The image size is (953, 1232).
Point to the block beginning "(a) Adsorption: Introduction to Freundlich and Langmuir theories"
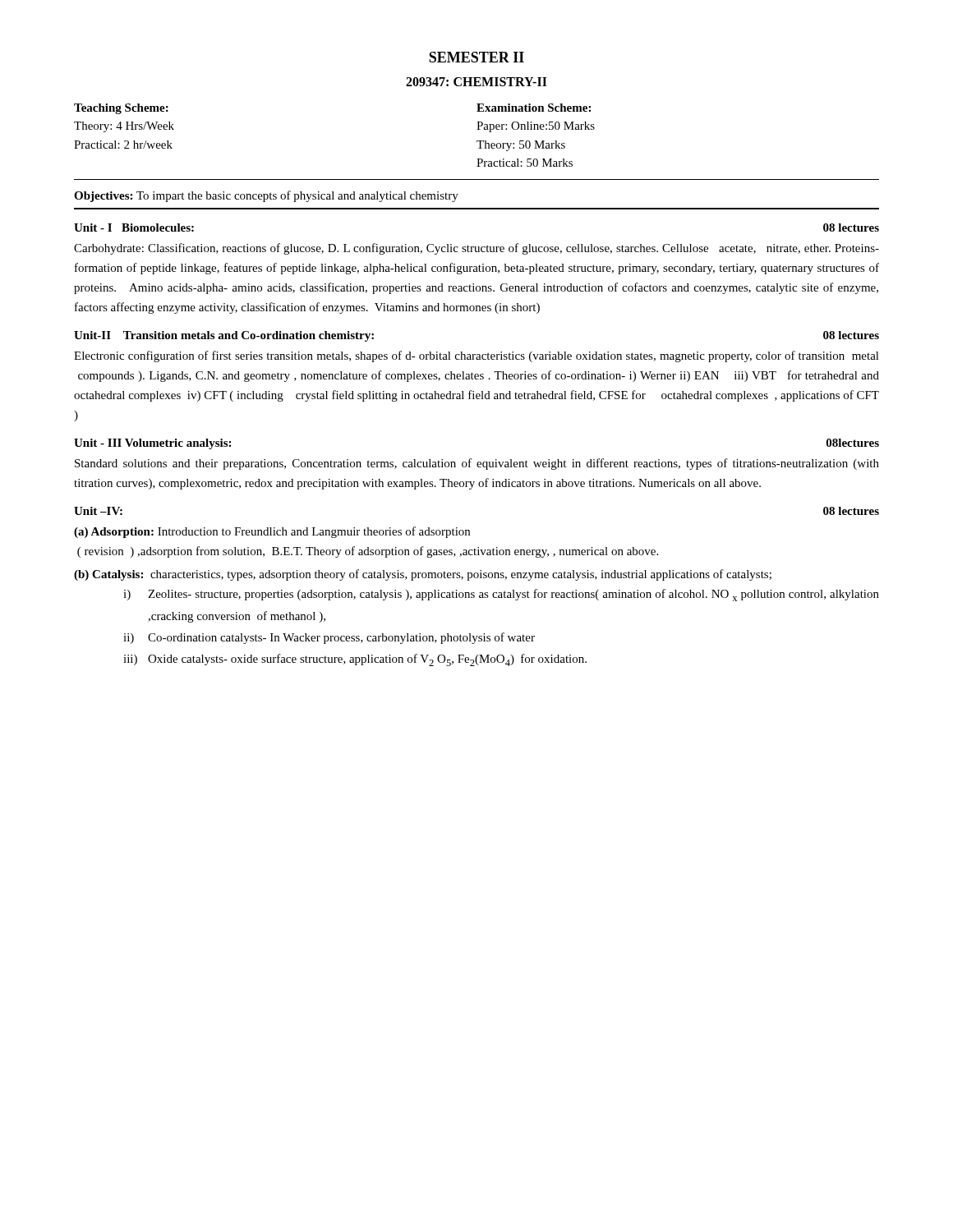(367, 541)
